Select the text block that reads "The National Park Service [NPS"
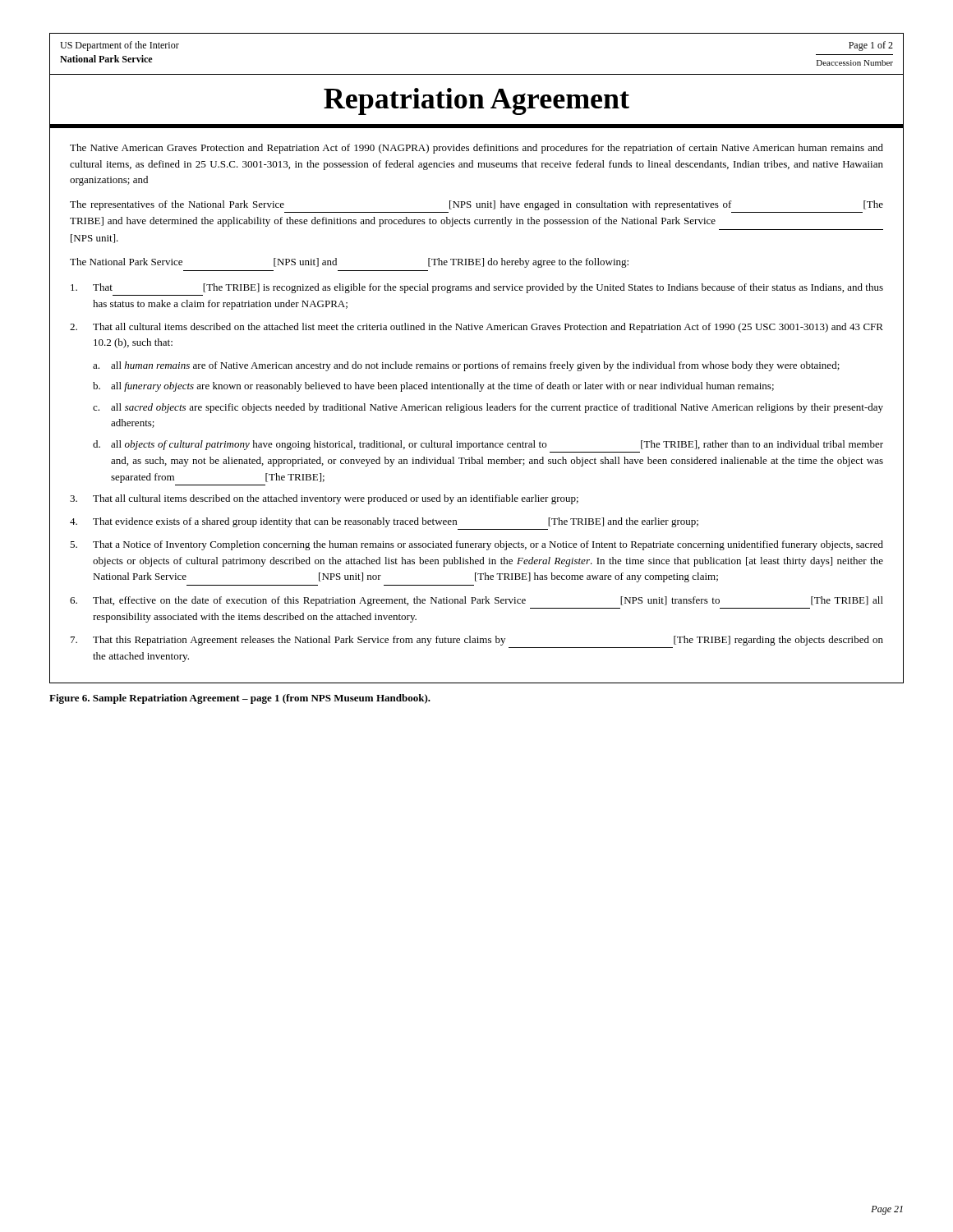 350,262
